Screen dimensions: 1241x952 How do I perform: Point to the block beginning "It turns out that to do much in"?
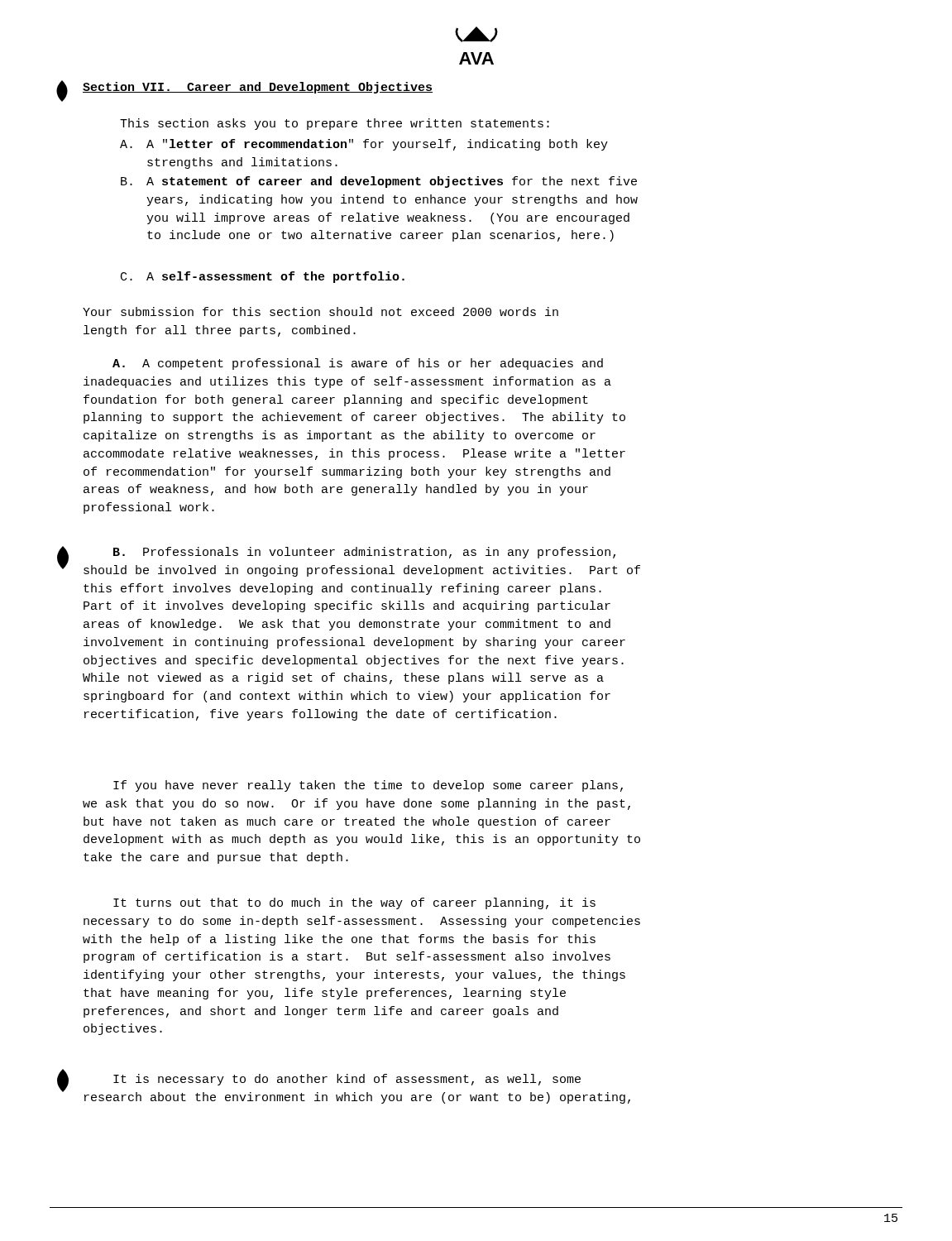(x=362, y=967)
